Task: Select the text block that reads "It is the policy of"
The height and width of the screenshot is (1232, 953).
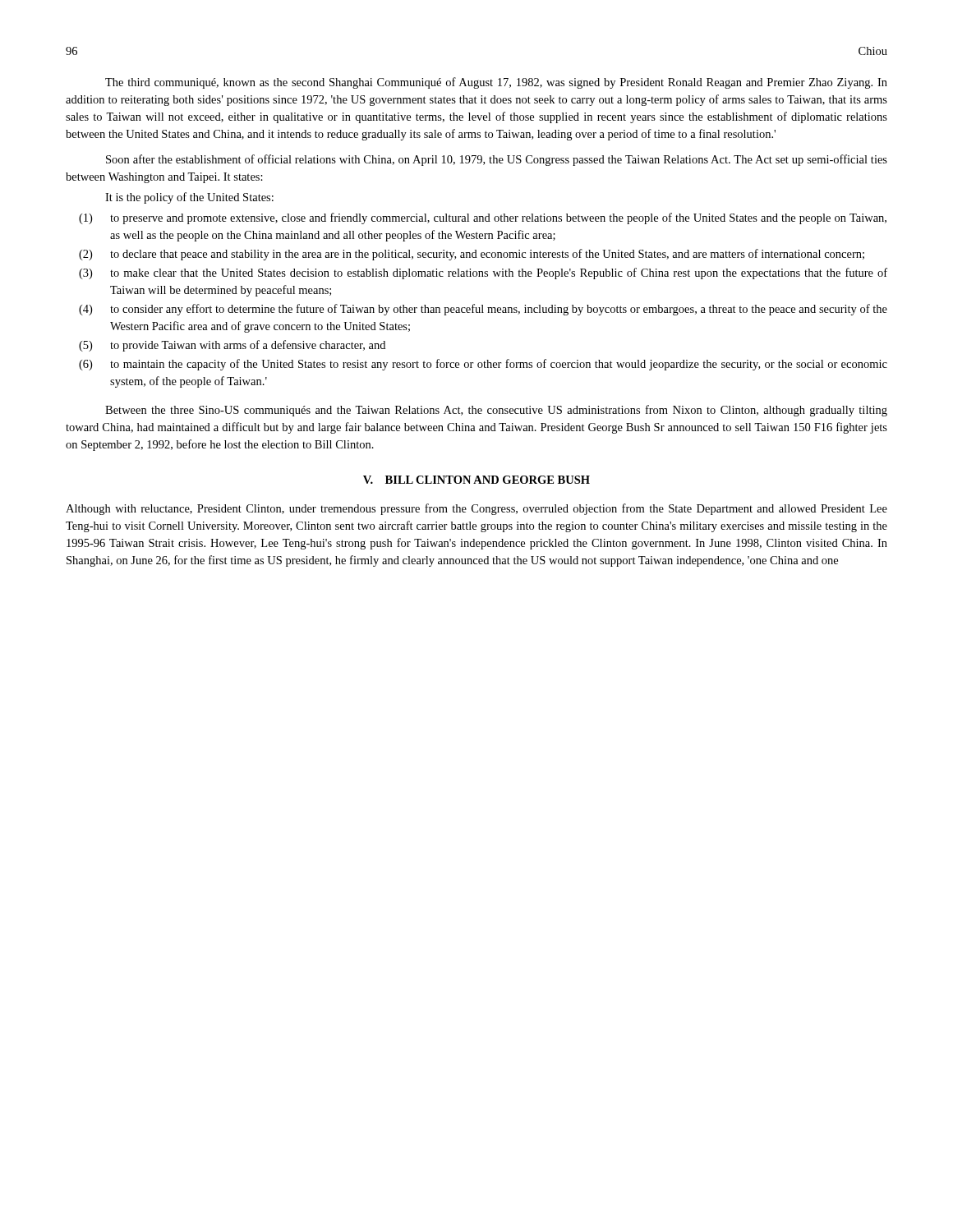Action: (189, 198)
